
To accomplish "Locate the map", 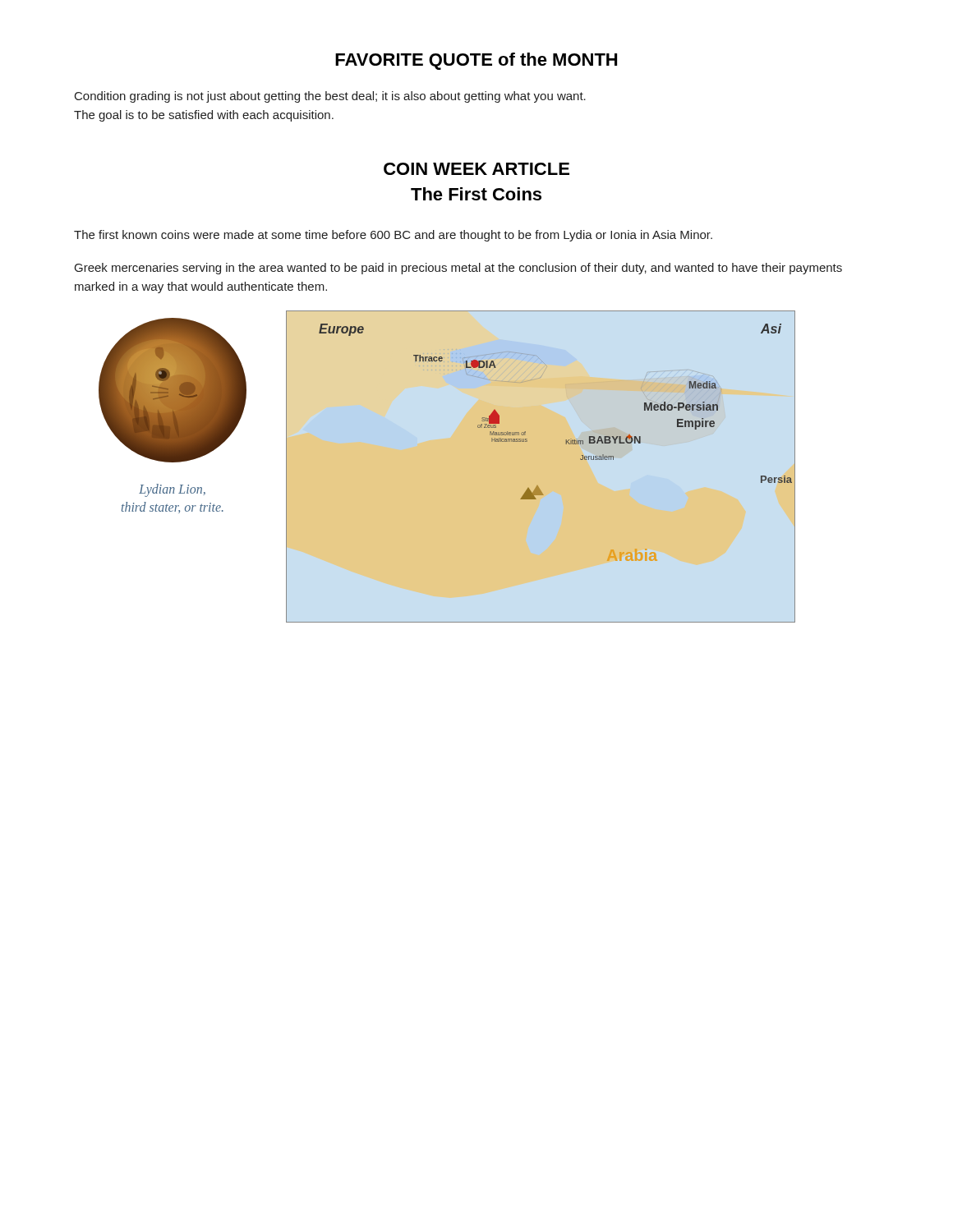I will pyautogui.click(x=541, y=467).
